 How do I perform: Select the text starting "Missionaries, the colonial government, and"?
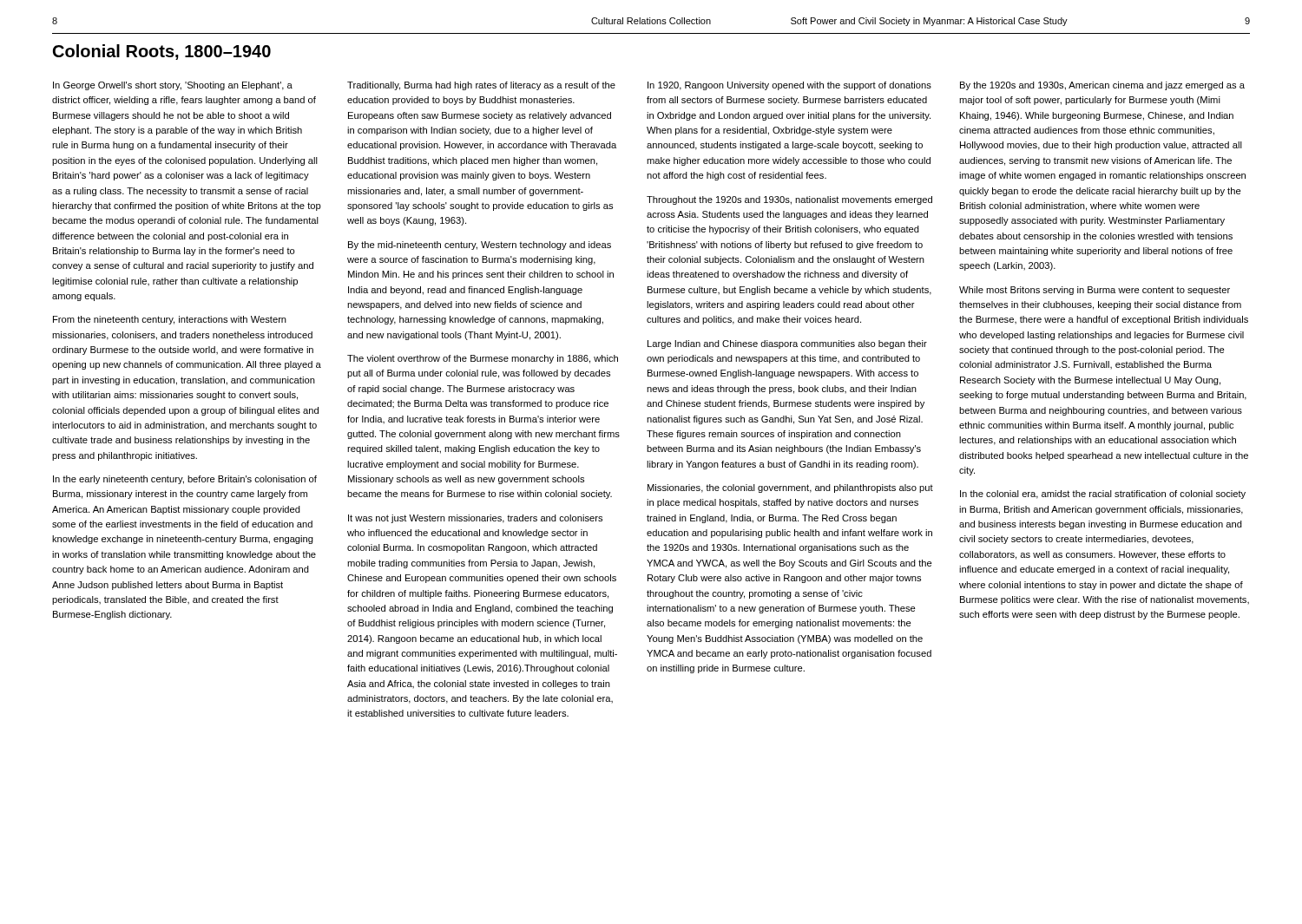(x=790, y=578)
